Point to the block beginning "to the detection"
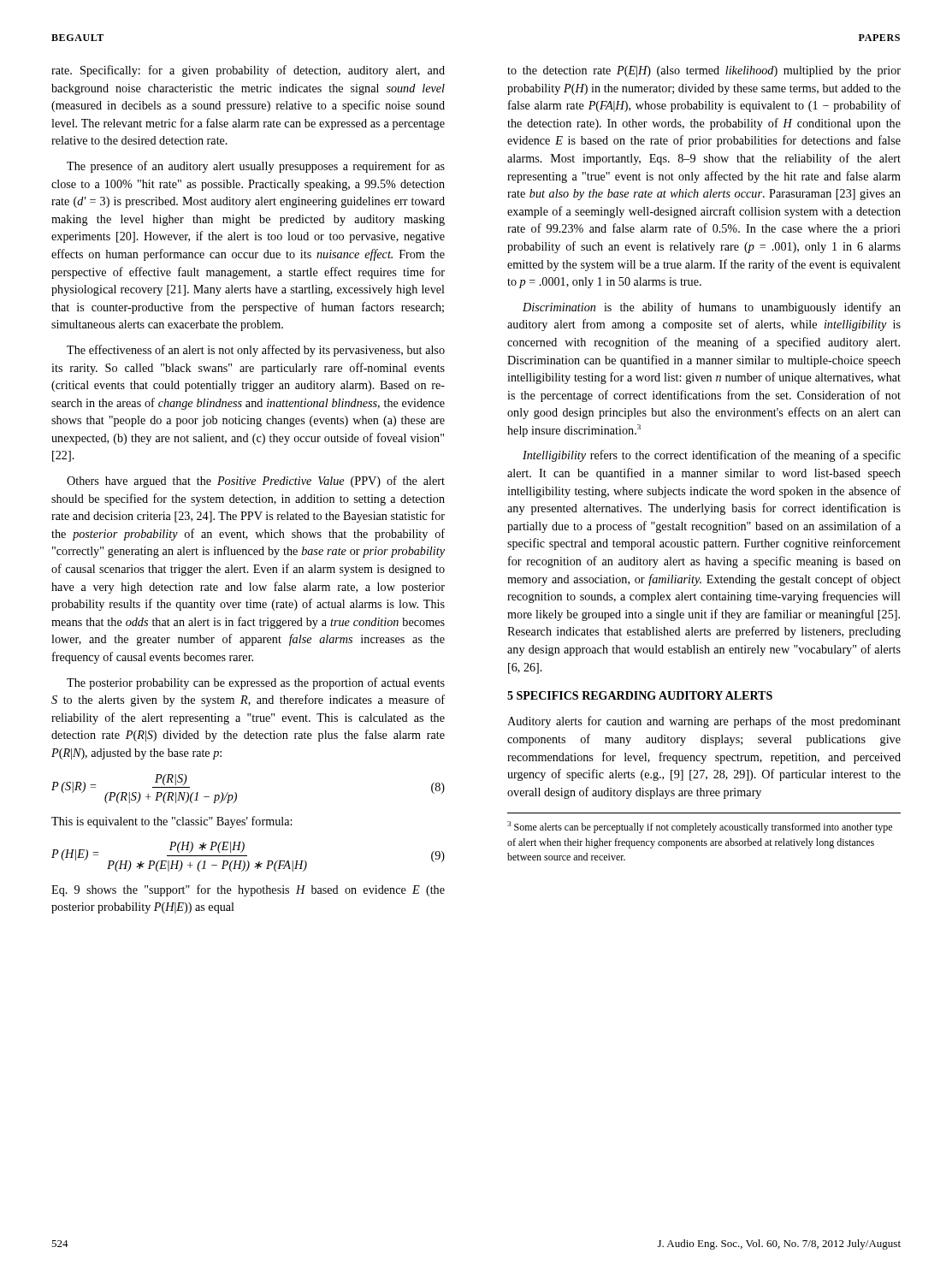 point(704,369)
